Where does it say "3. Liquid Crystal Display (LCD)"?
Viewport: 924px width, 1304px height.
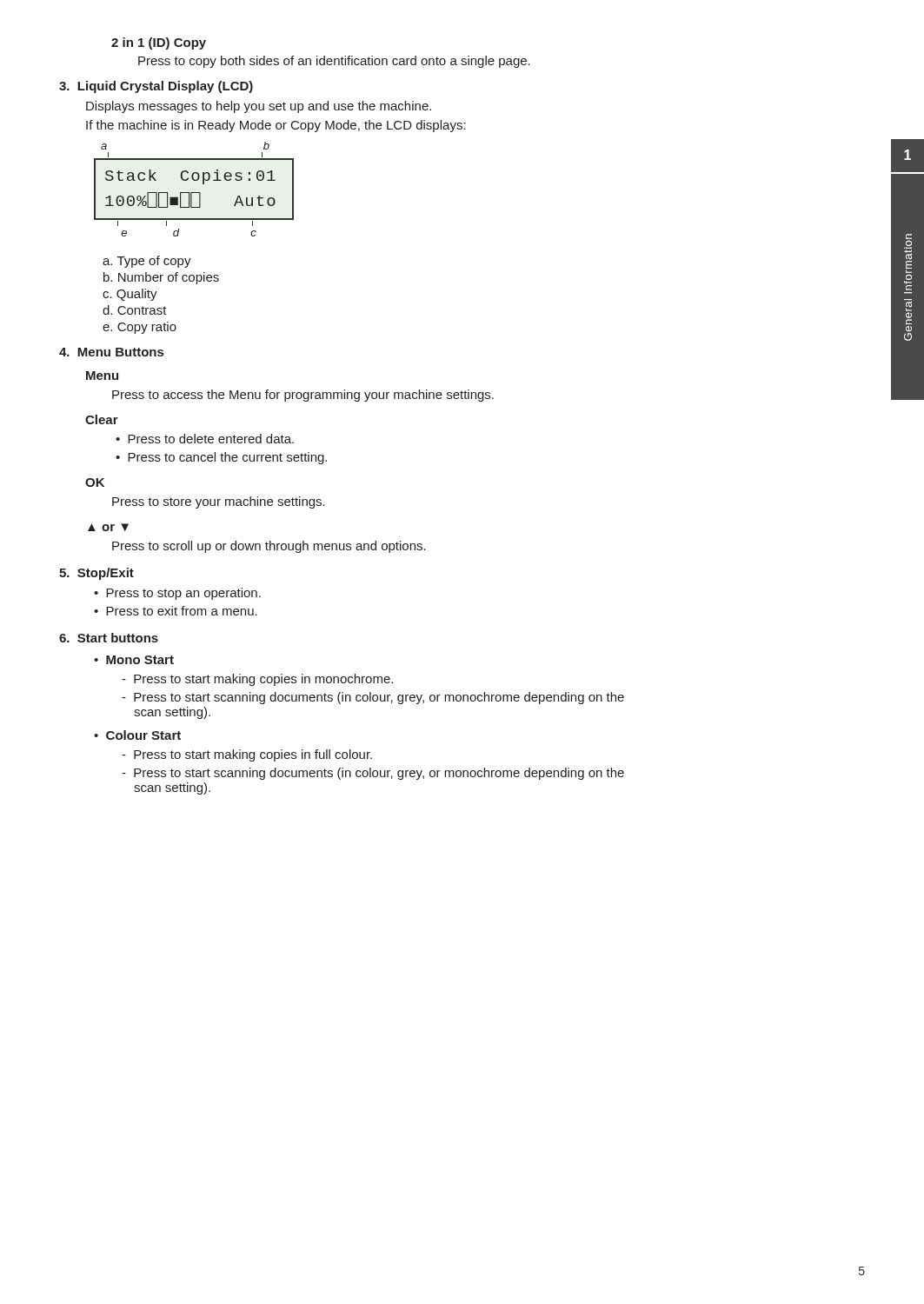[x=156, y=86]
